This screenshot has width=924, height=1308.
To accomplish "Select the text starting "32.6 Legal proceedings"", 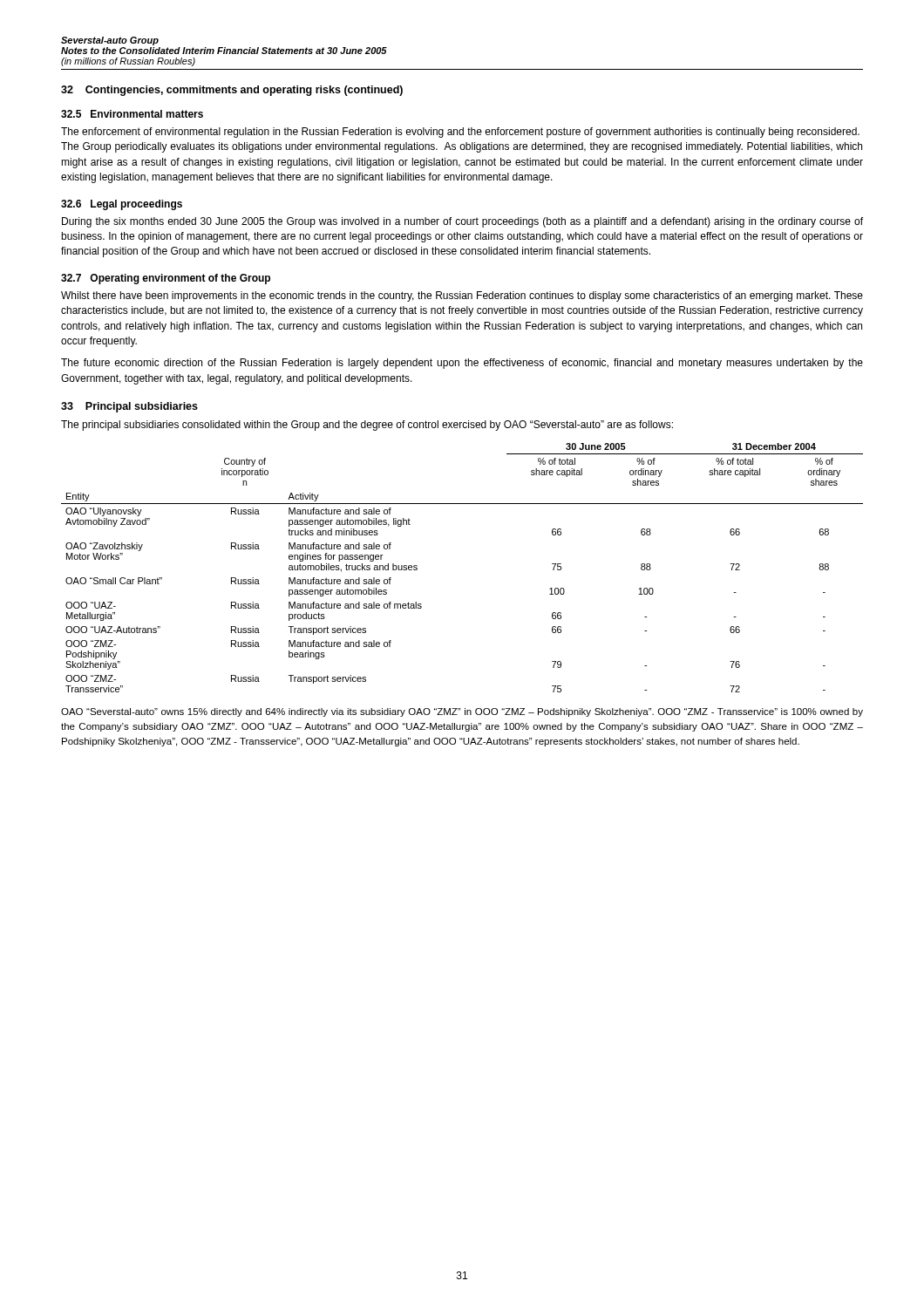I will 122,204.
